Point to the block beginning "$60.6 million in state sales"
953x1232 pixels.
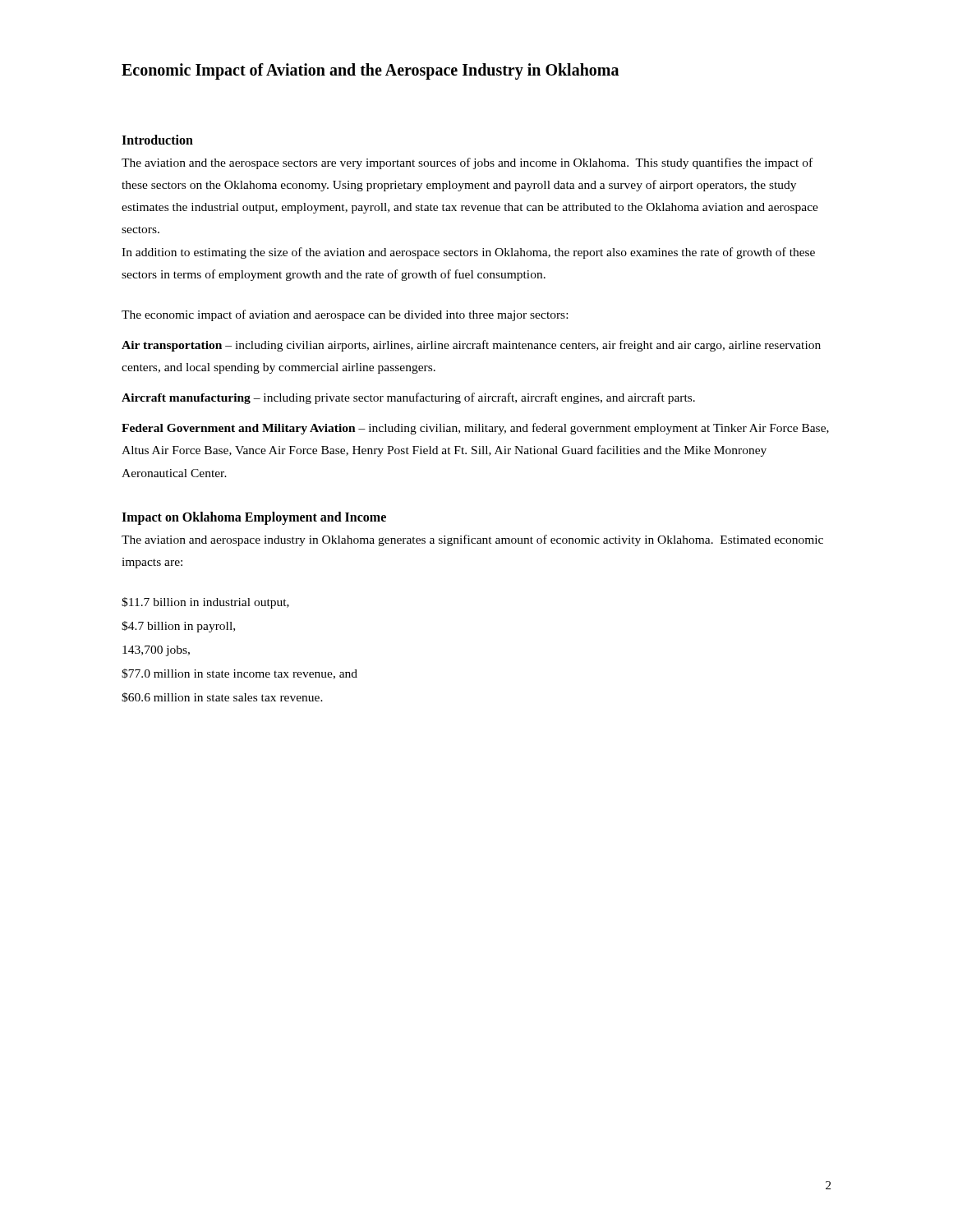coord(222,697)
